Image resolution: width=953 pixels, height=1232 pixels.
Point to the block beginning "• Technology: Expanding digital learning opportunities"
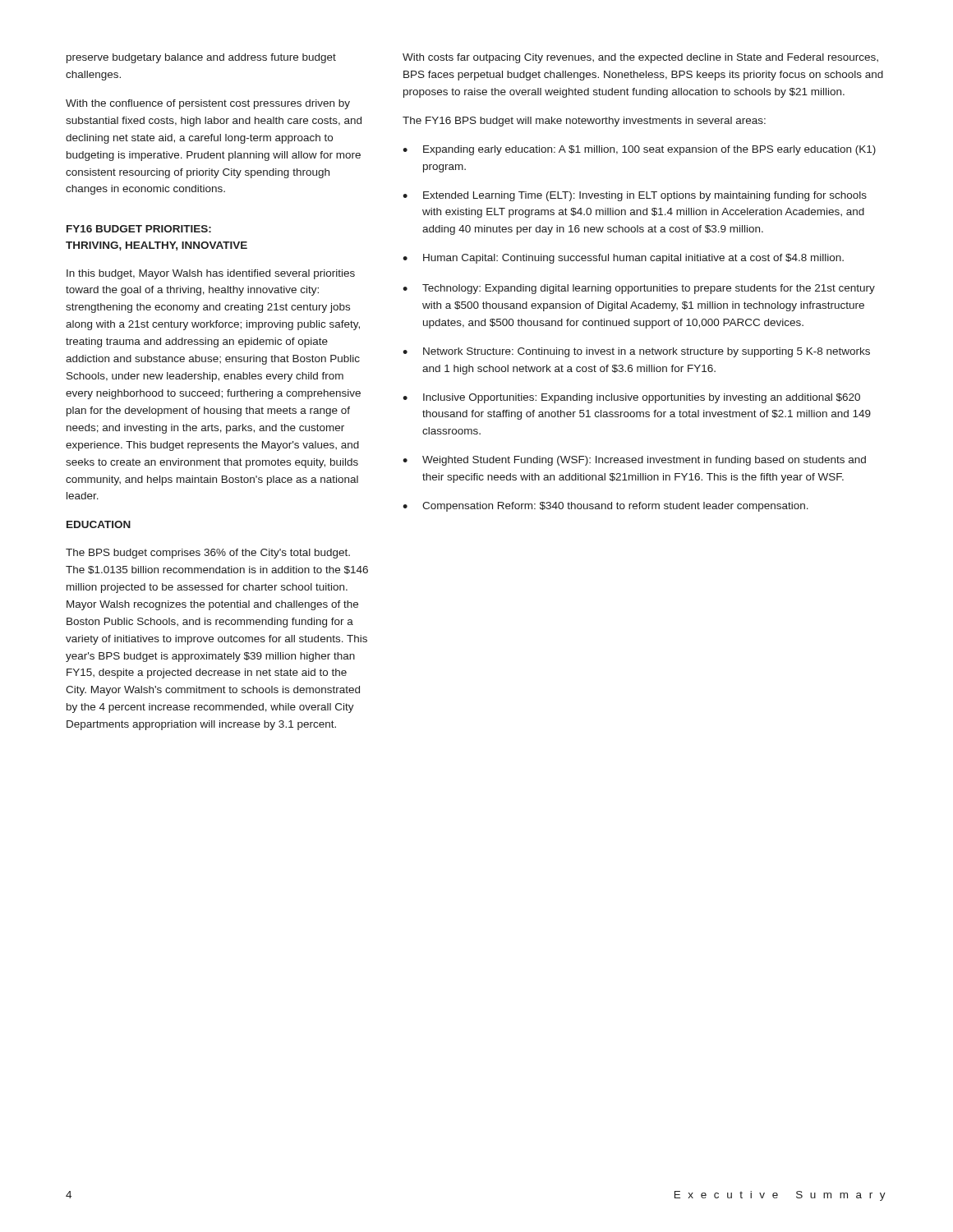coord(645,306)
